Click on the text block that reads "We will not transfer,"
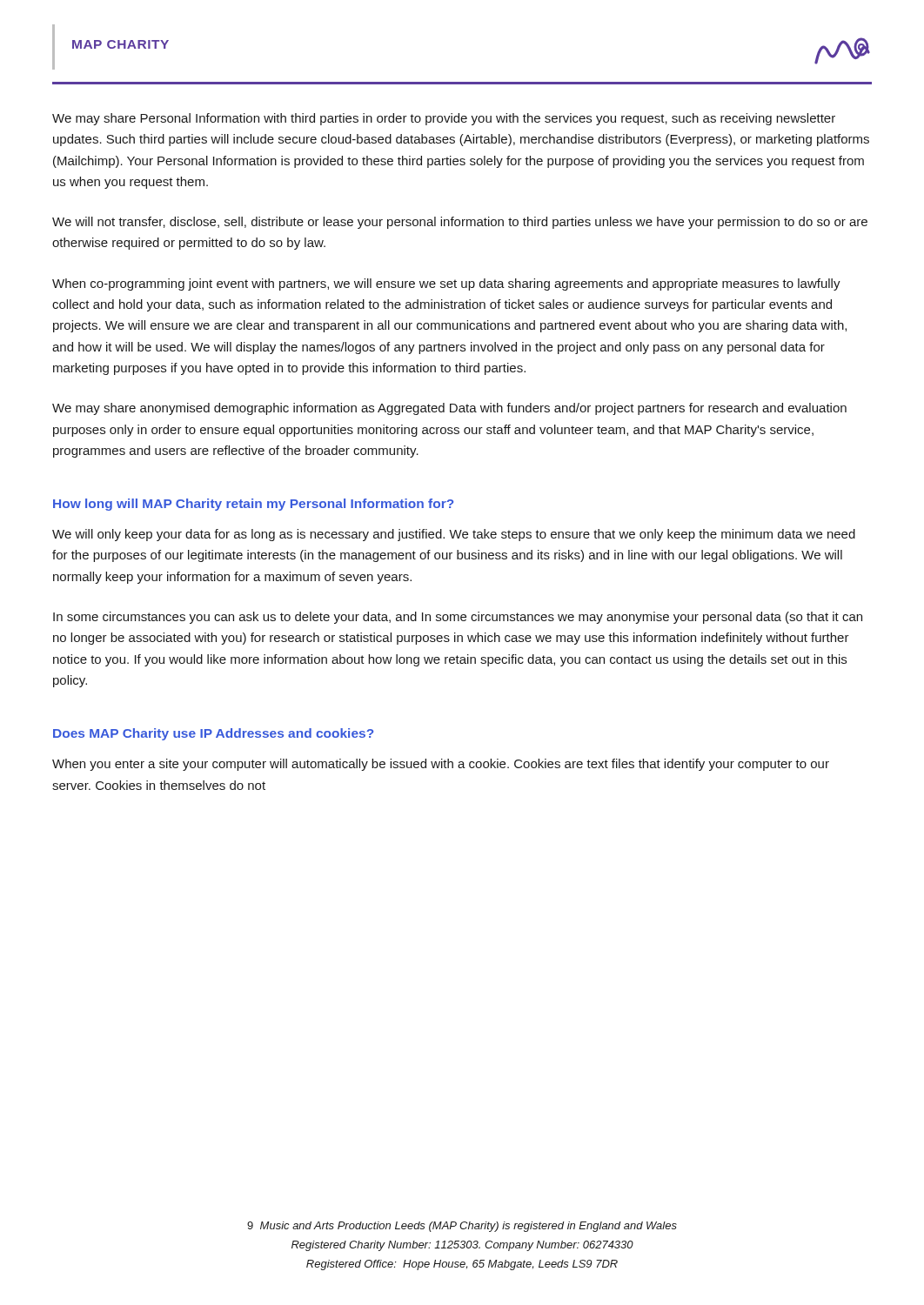Screen dimensions: 1305x924 pyautogui.click(x=460, y=232)
